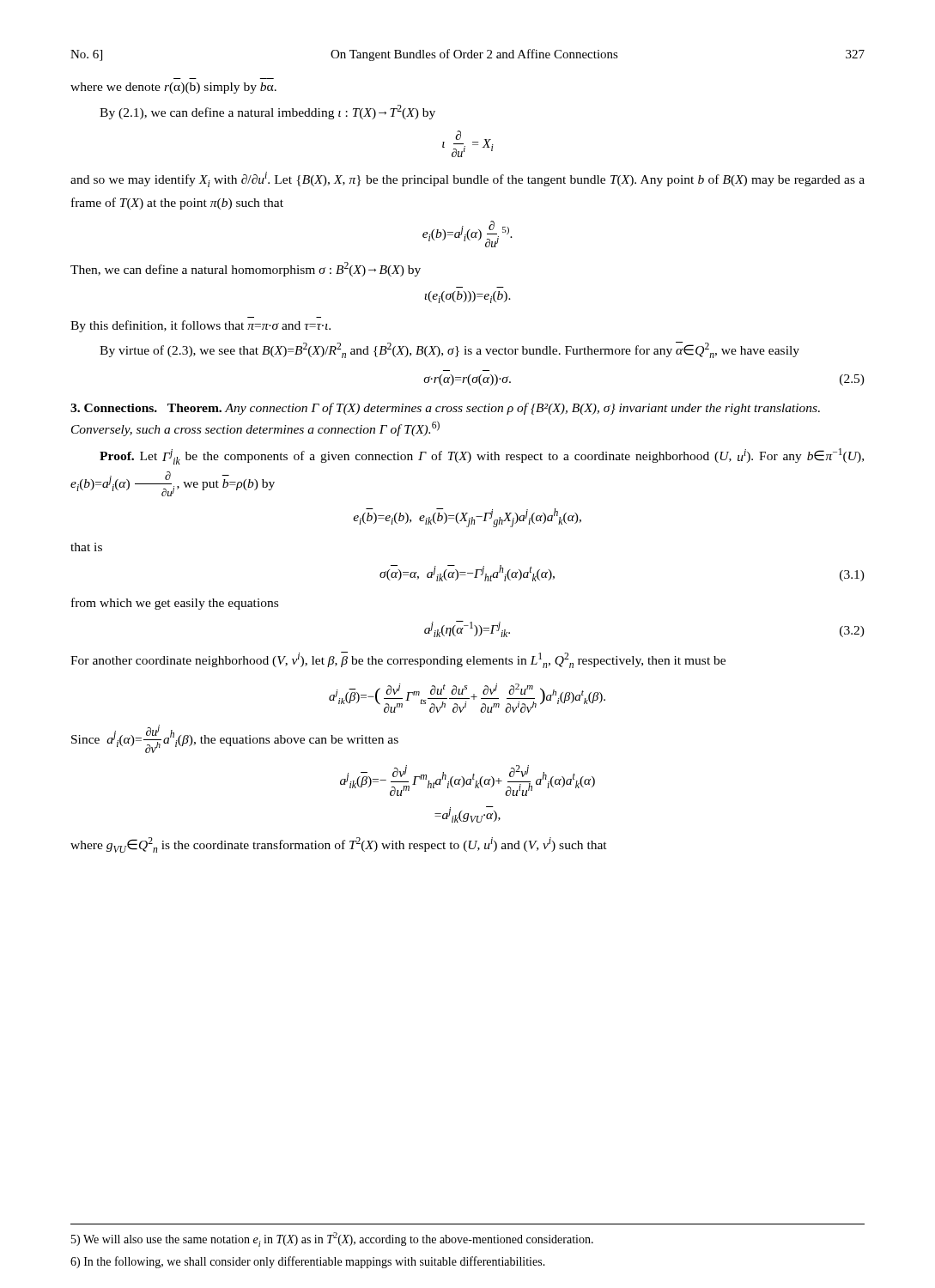
Task: Navigate to the block starting "By virtue of"
Action: pos(450,351)
